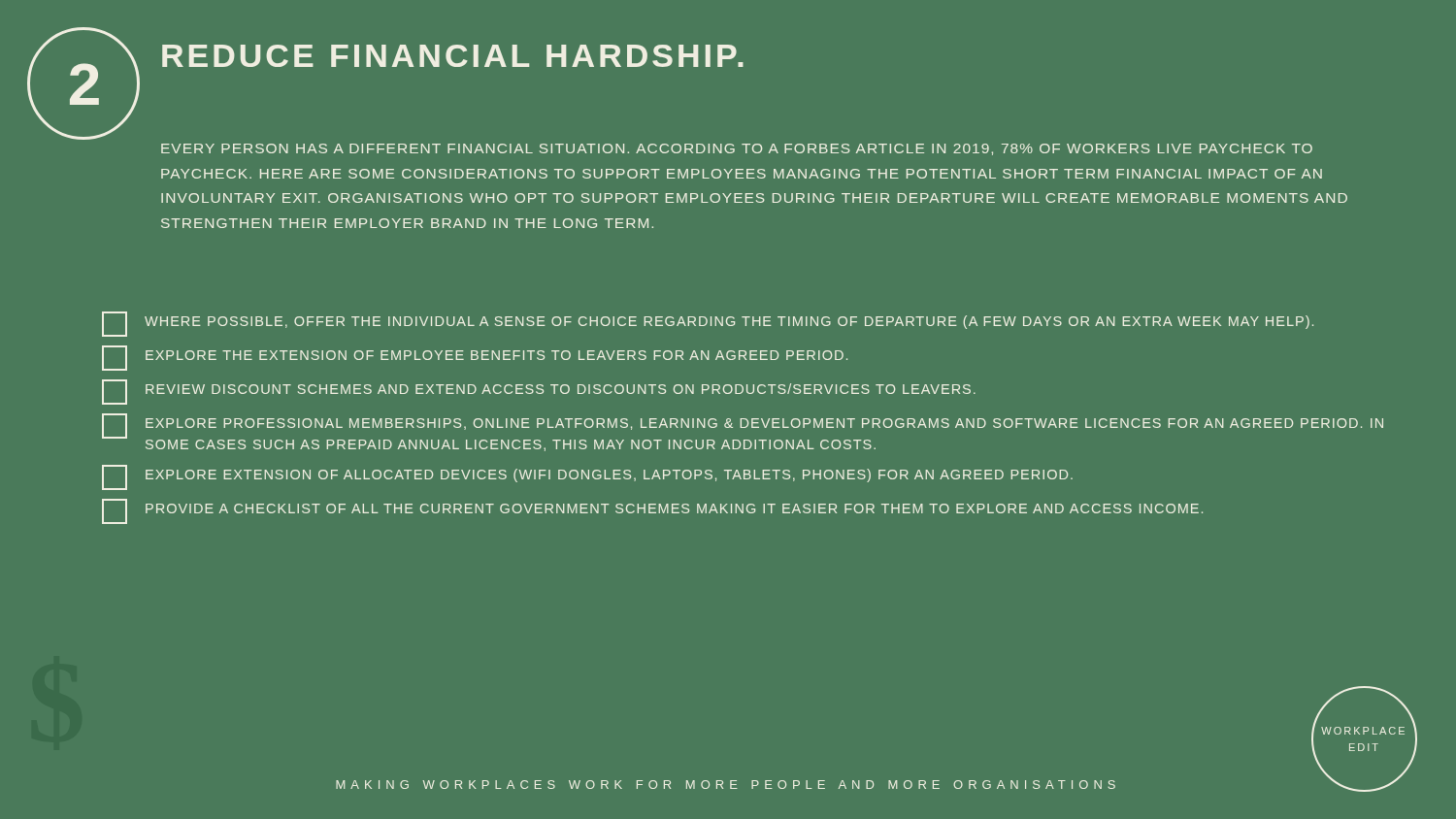This screenshot has height=819, width=1456.
Task: Select the list item containing "EXPLORE THE EXTENSION OF EMPLOYEE"
Action: tap(476, 358)
